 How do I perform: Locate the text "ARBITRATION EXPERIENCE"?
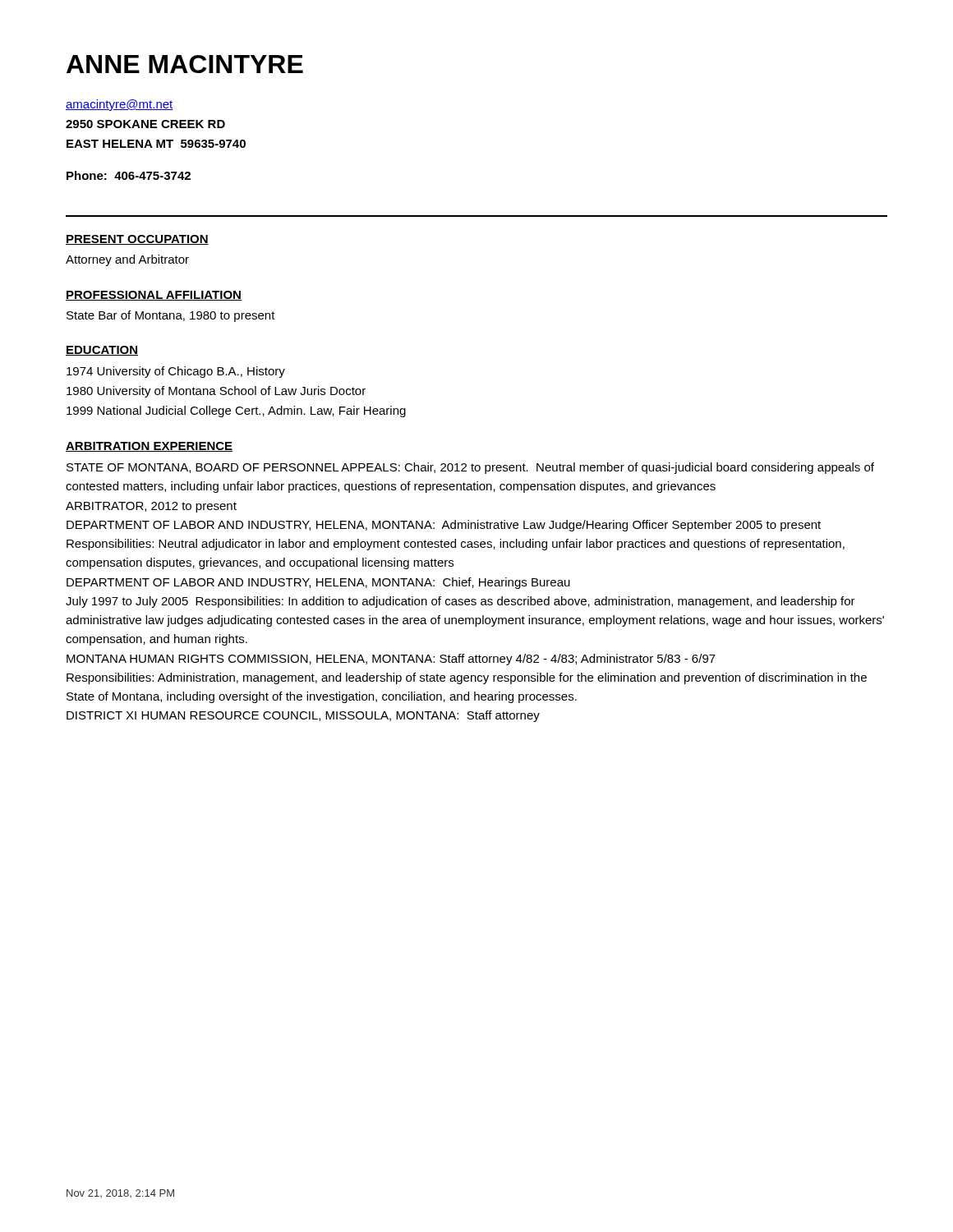tap(149, 446)
